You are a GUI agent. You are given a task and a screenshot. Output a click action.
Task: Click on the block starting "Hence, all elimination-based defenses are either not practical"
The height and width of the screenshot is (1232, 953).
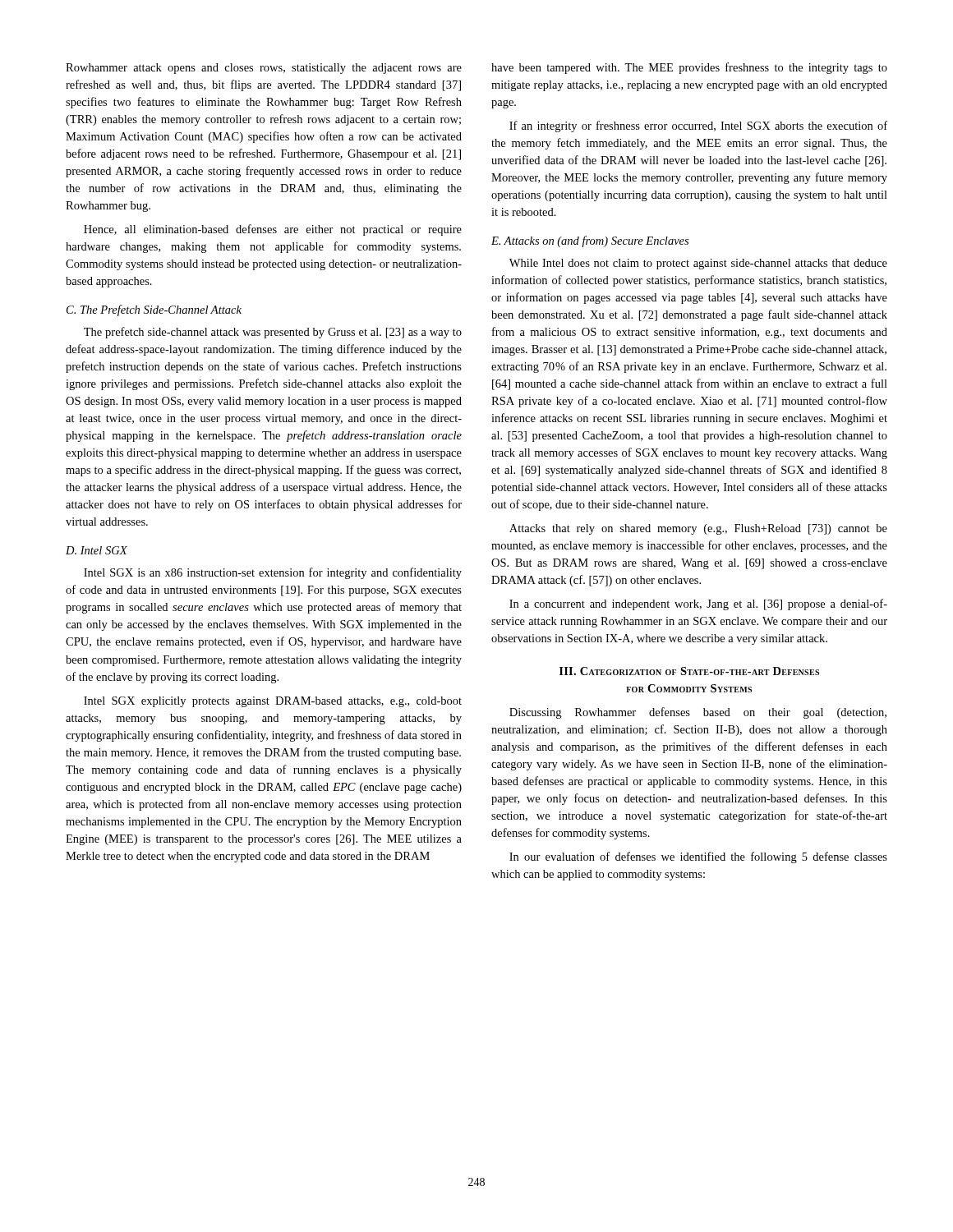pos(264,256)
